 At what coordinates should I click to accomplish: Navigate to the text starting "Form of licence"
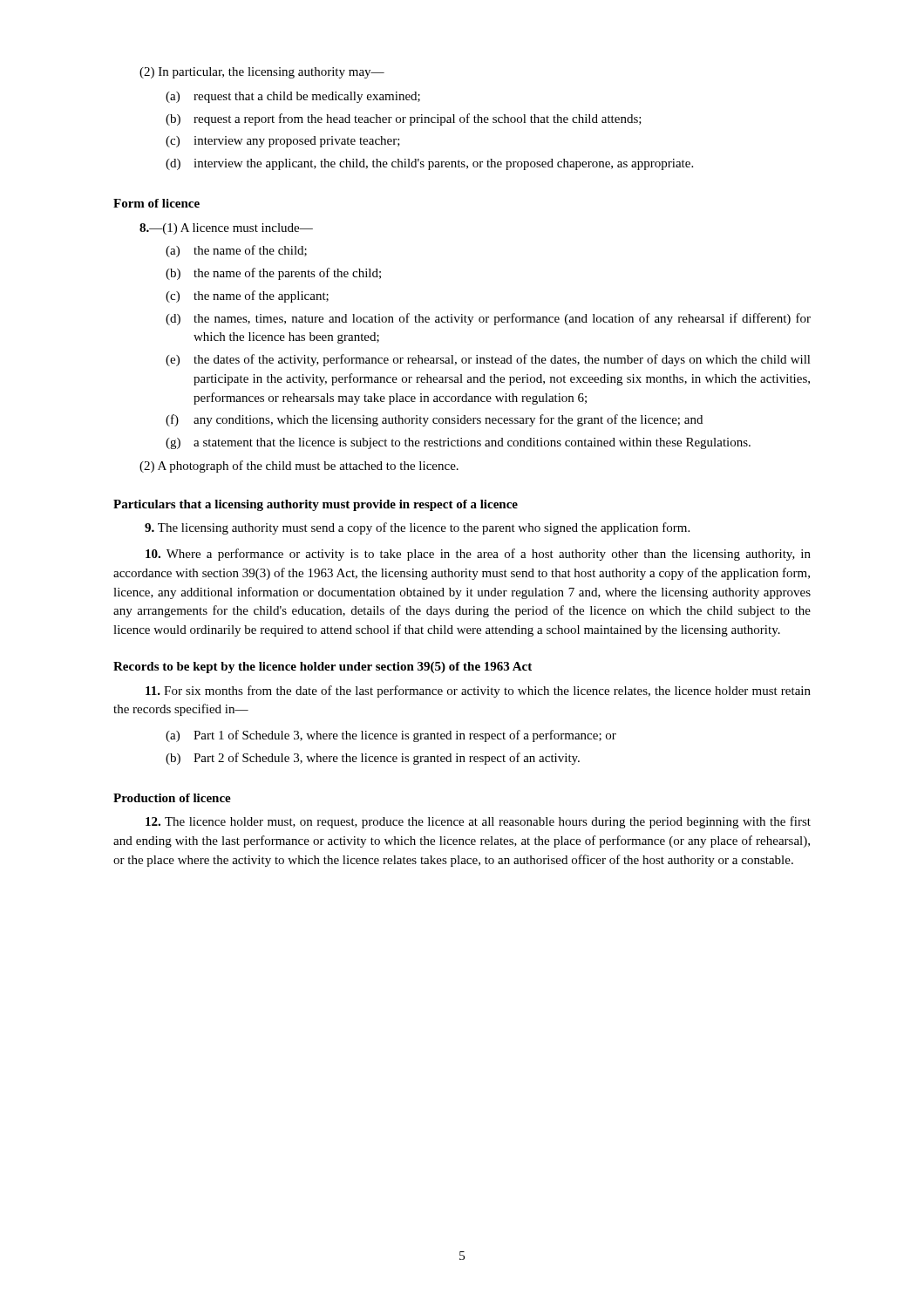coord(157,203)
